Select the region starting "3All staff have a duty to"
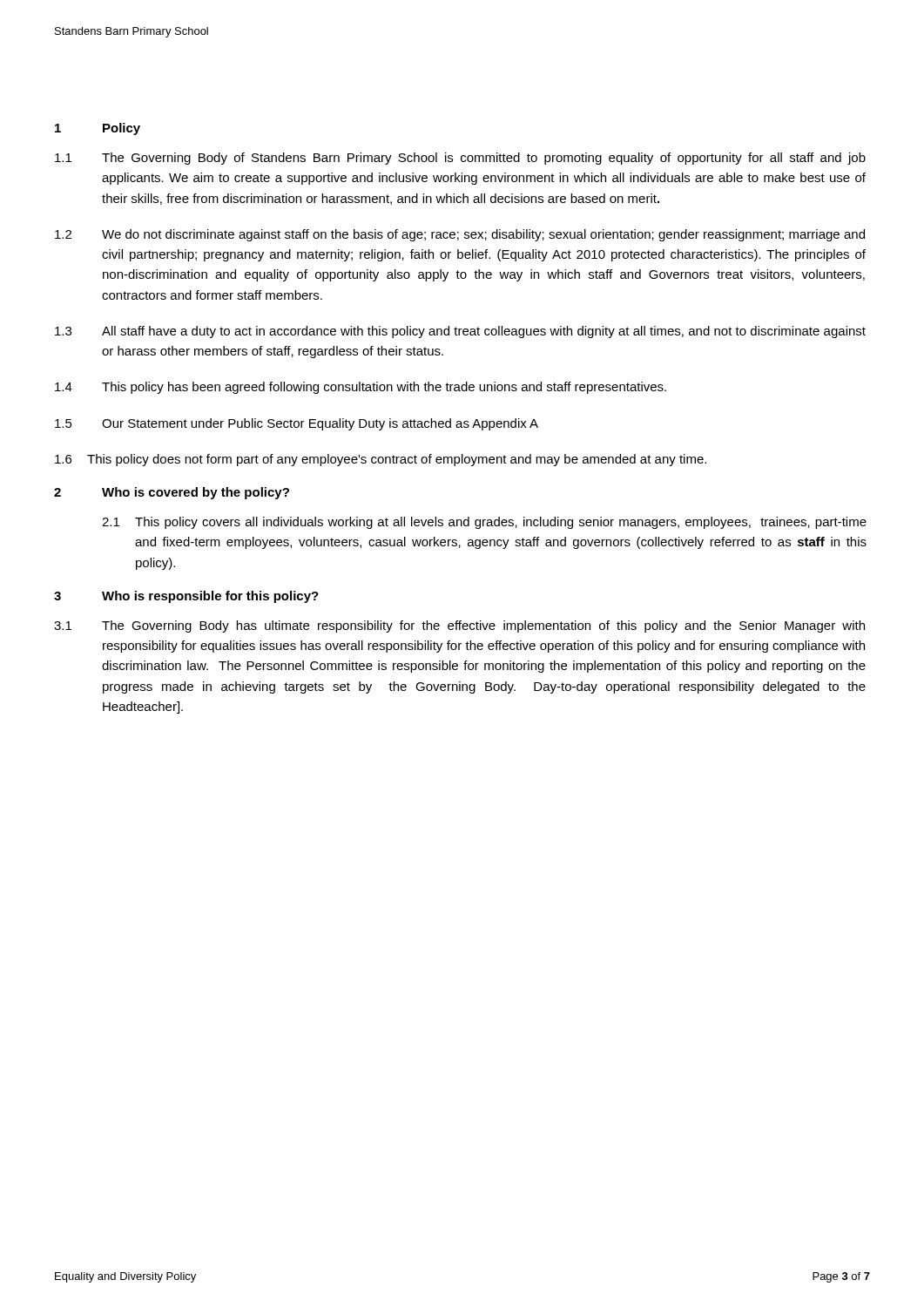The width and height of the screenshot is (924, 1307). 460,341
